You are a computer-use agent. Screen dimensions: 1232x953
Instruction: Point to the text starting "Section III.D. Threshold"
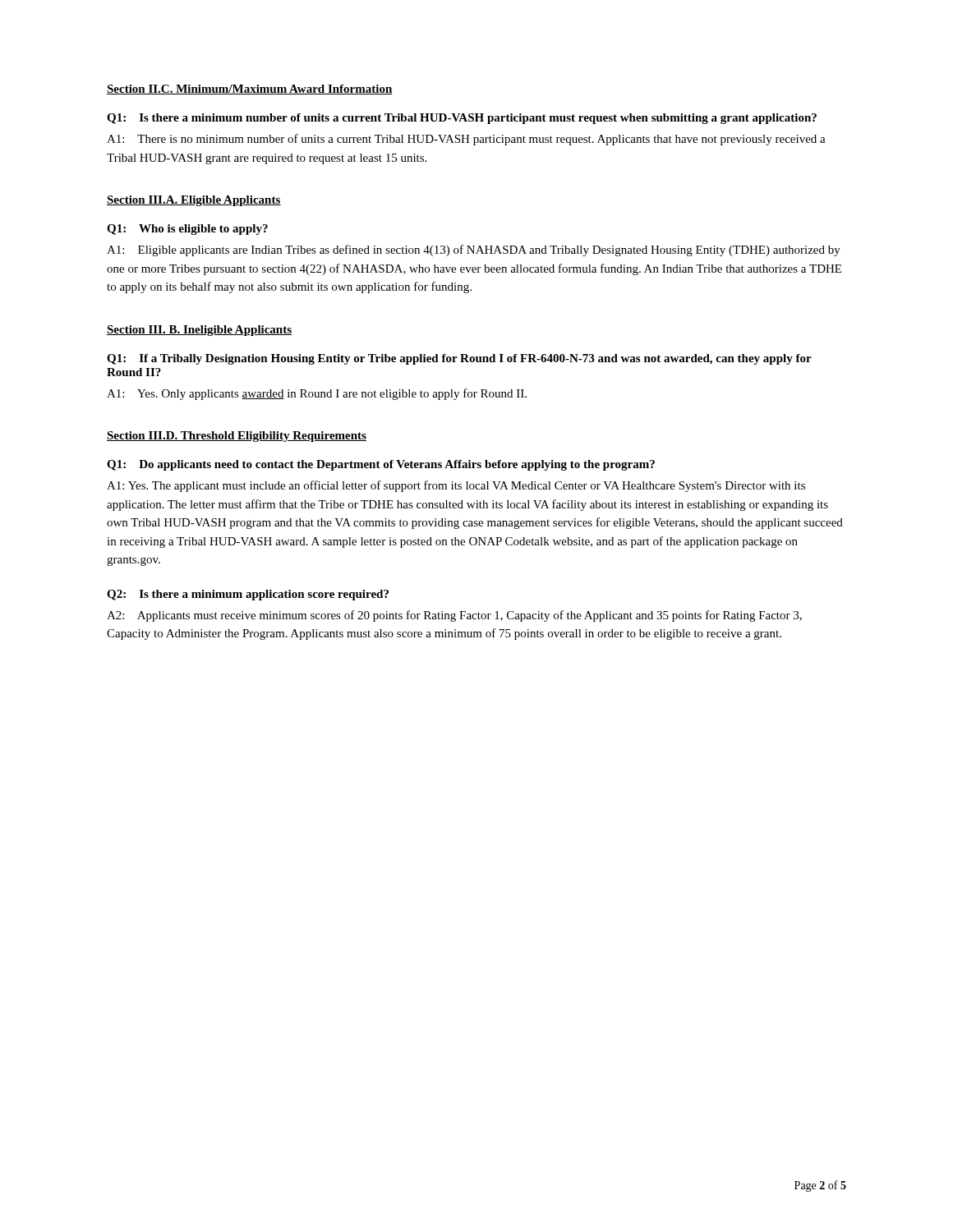click(x=237, y=435)
